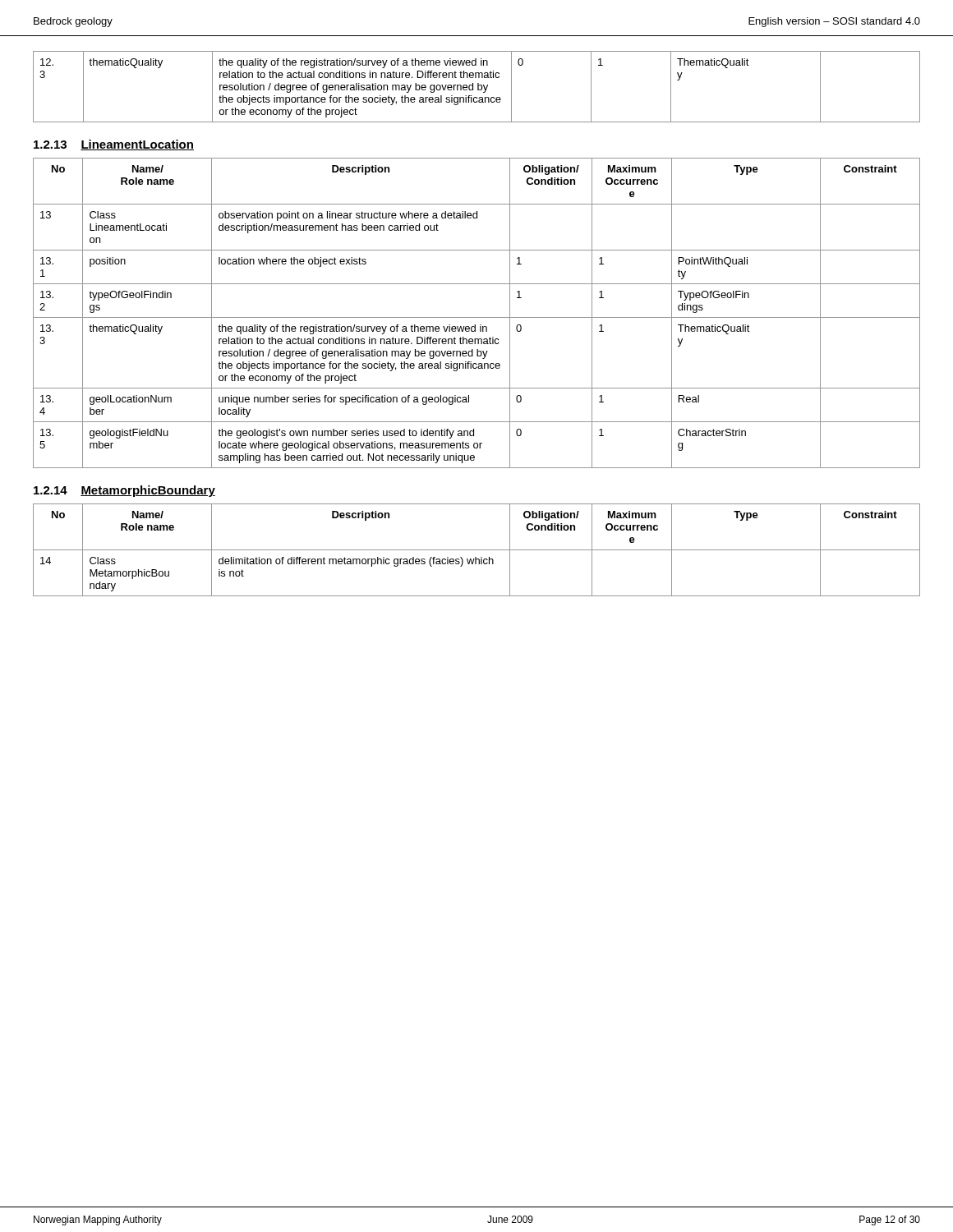Screen dimensions: 1232x953
Task: Locate the table with the text "13. 2"
Action: (x=476, y=313)
